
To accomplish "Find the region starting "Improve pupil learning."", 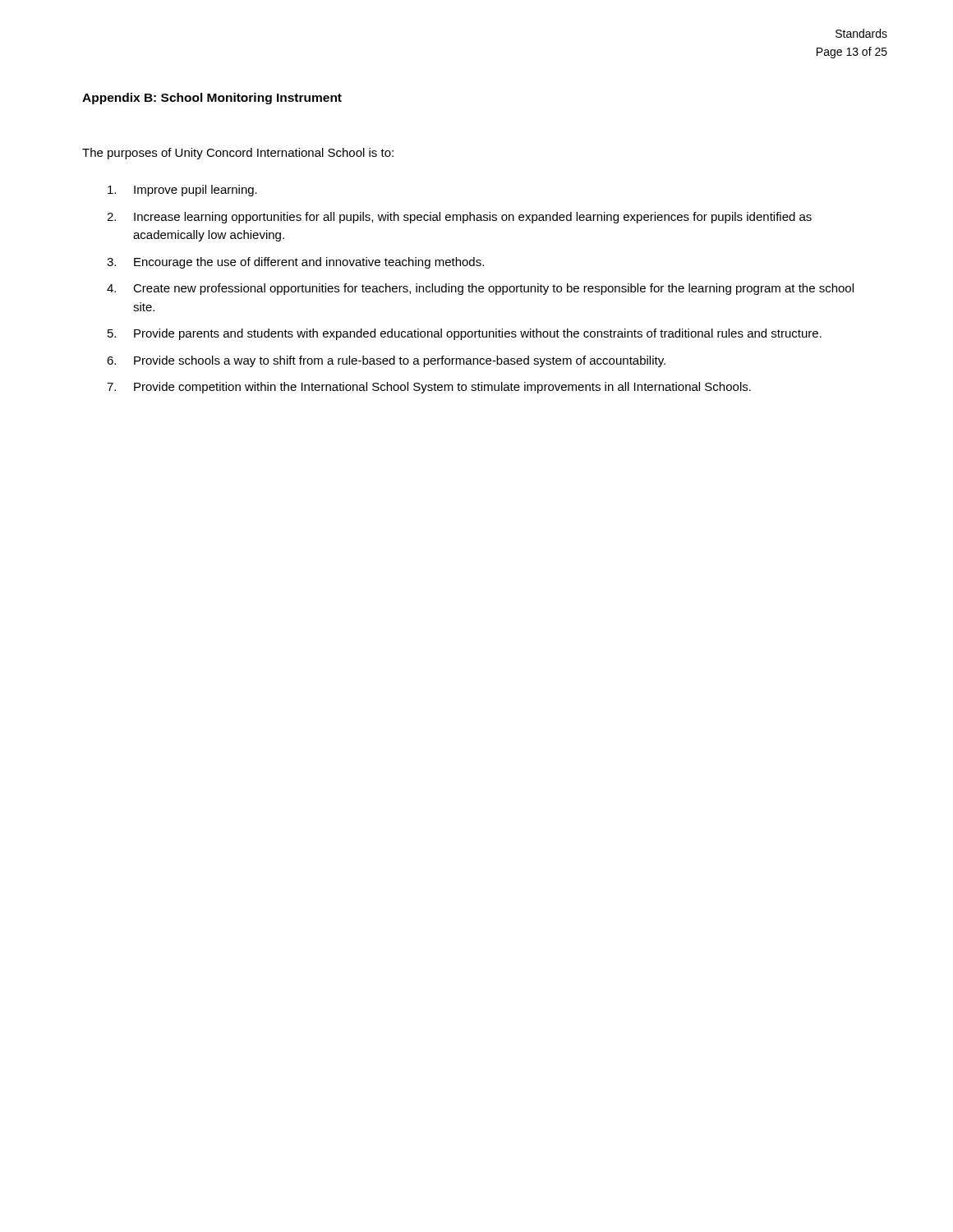I will 182,191.
